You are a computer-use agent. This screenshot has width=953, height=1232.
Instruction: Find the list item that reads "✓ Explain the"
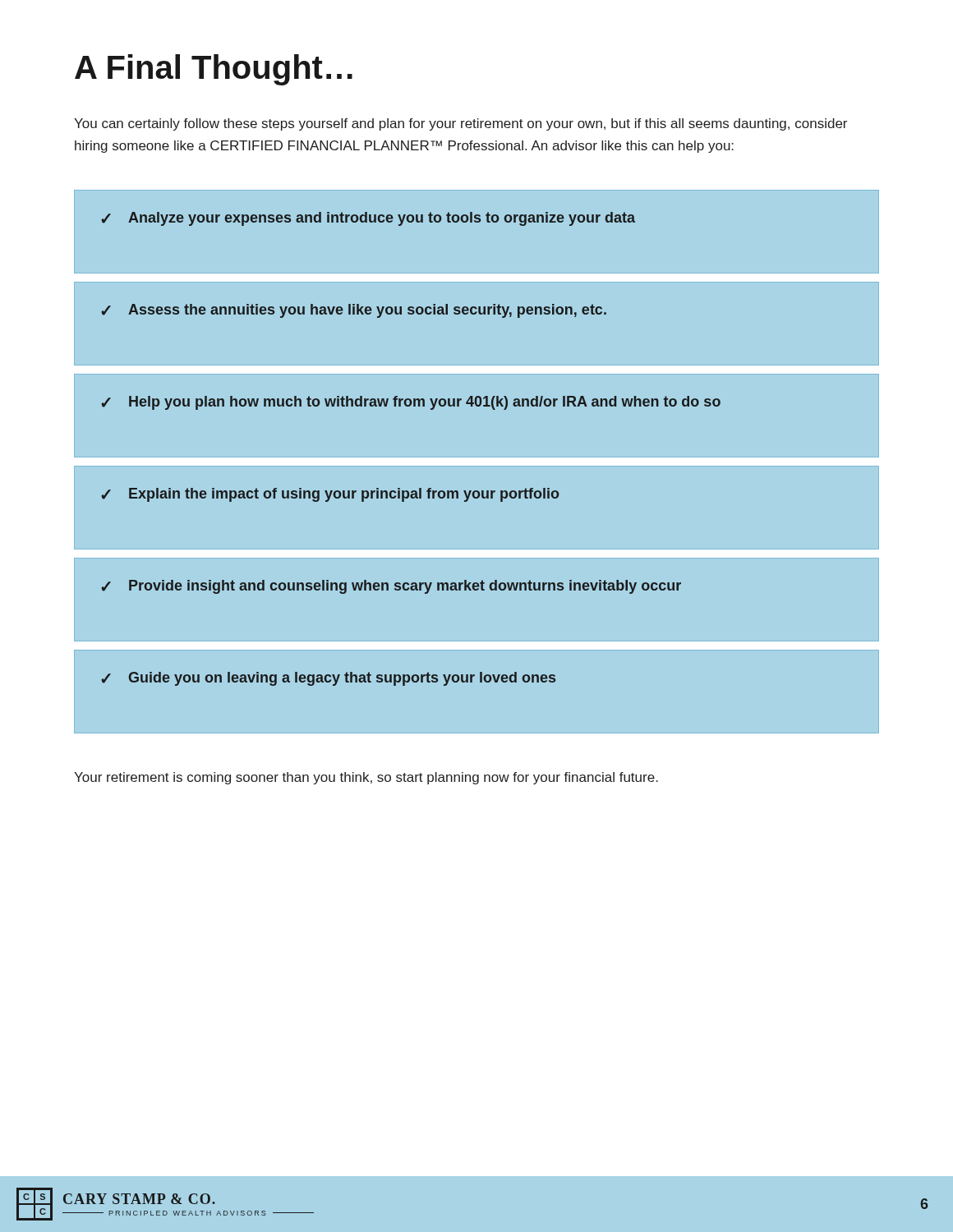[x=476, y=508]
